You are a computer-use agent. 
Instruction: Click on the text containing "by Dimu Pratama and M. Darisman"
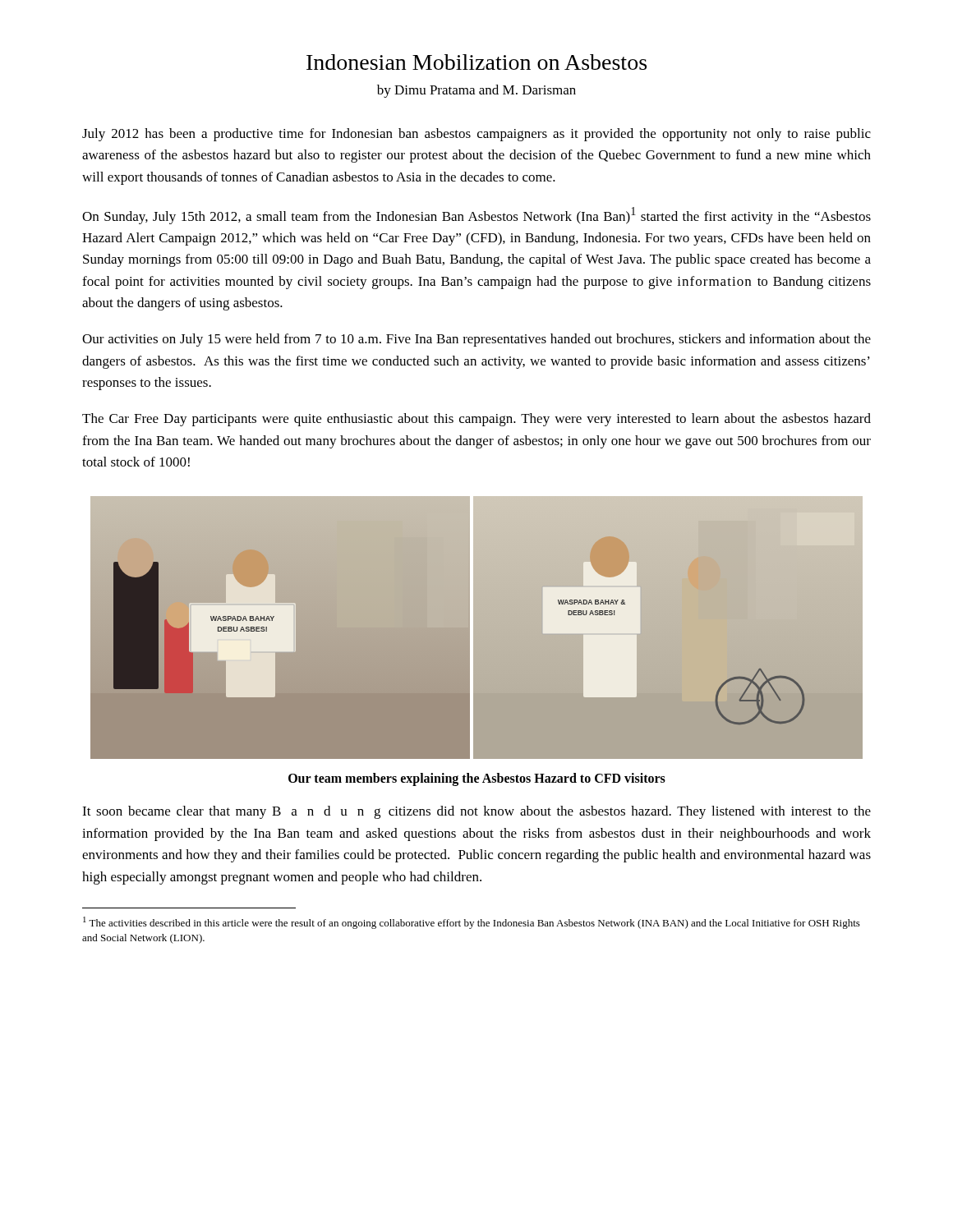pyautogui.click(x=476, y=90)
